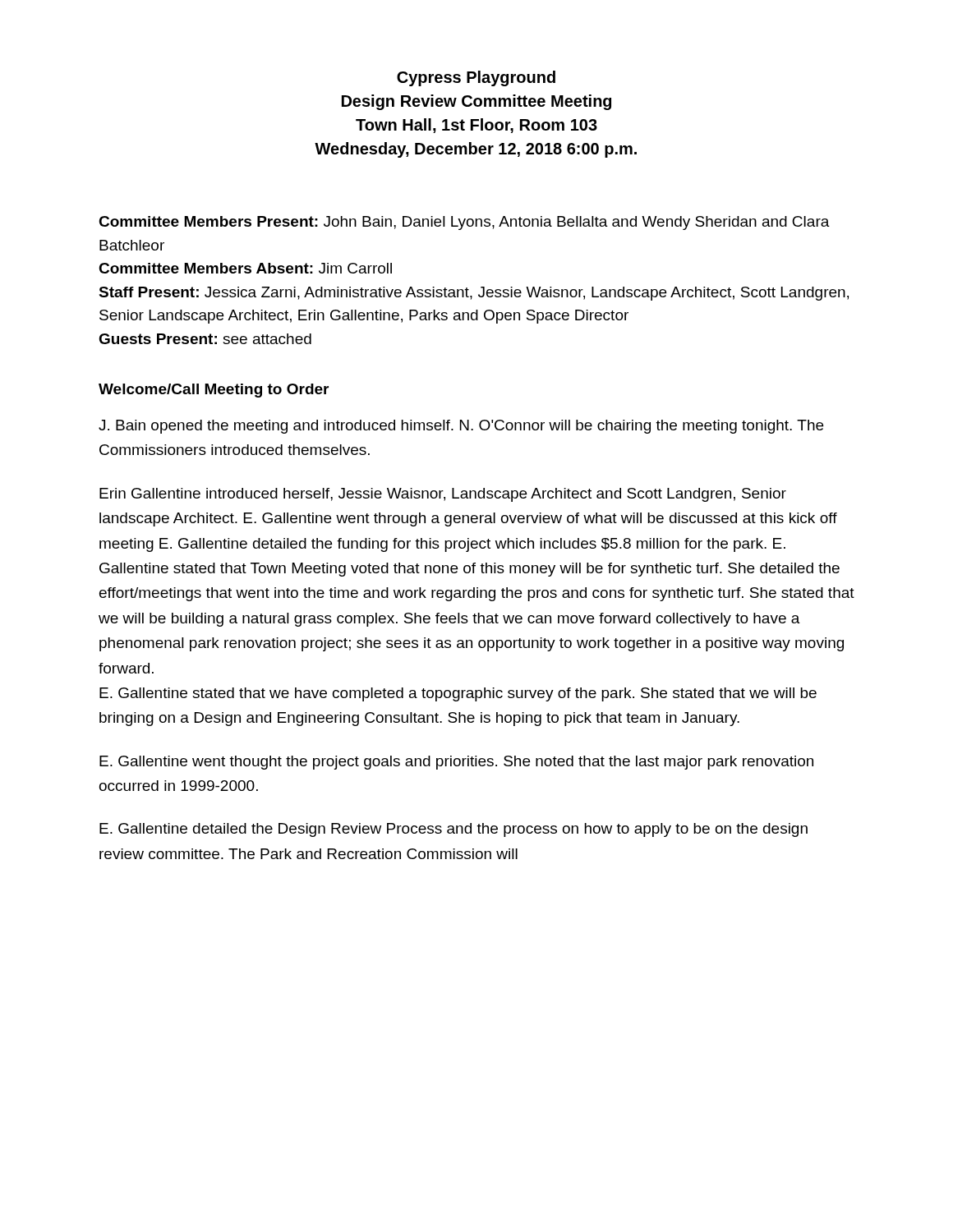Point to the title beginning "Cypress Playground Design"
Viewport: 953px width, 1232px height.
476,113
